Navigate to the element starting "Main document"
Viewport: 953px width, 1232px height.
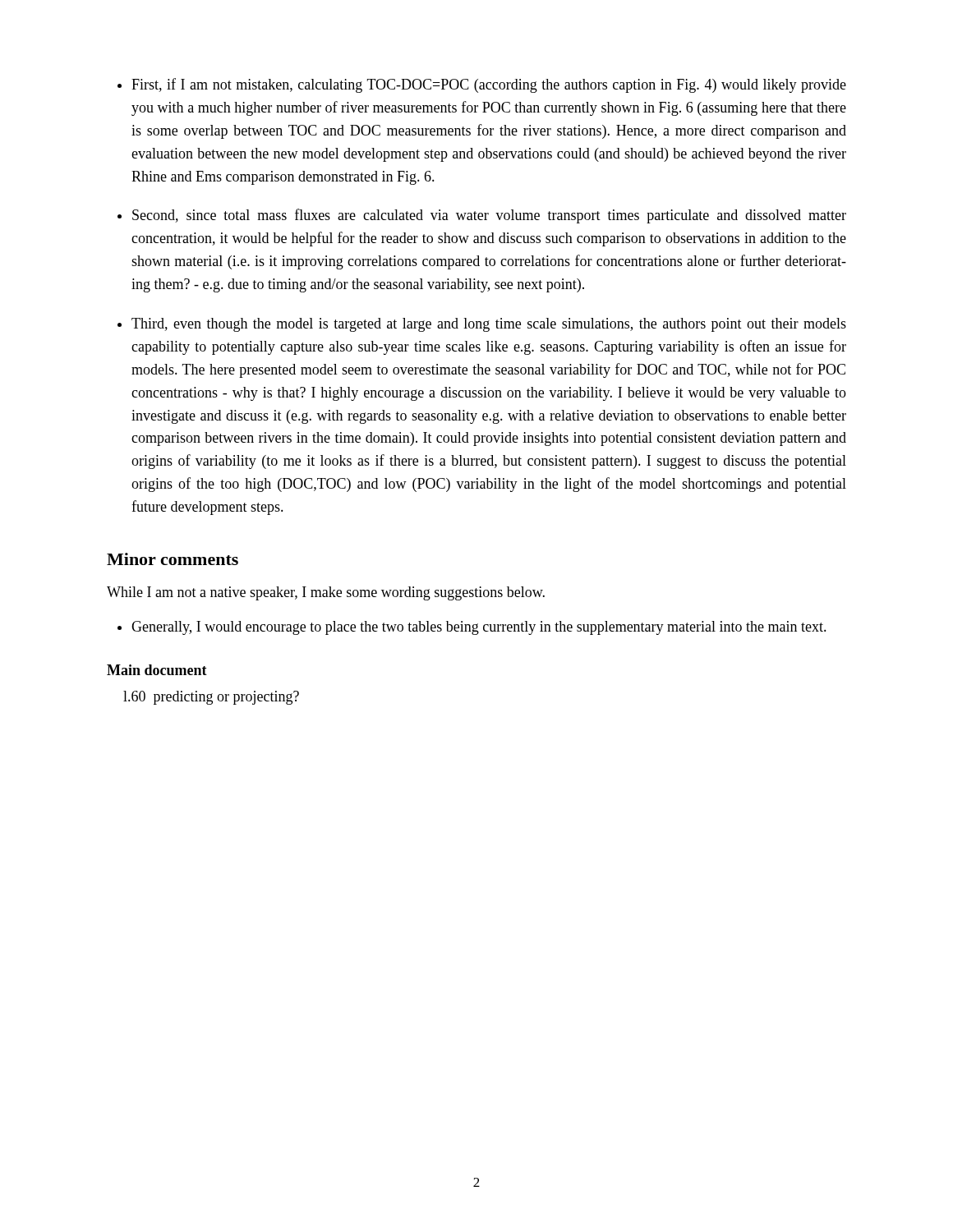point(157,670)
